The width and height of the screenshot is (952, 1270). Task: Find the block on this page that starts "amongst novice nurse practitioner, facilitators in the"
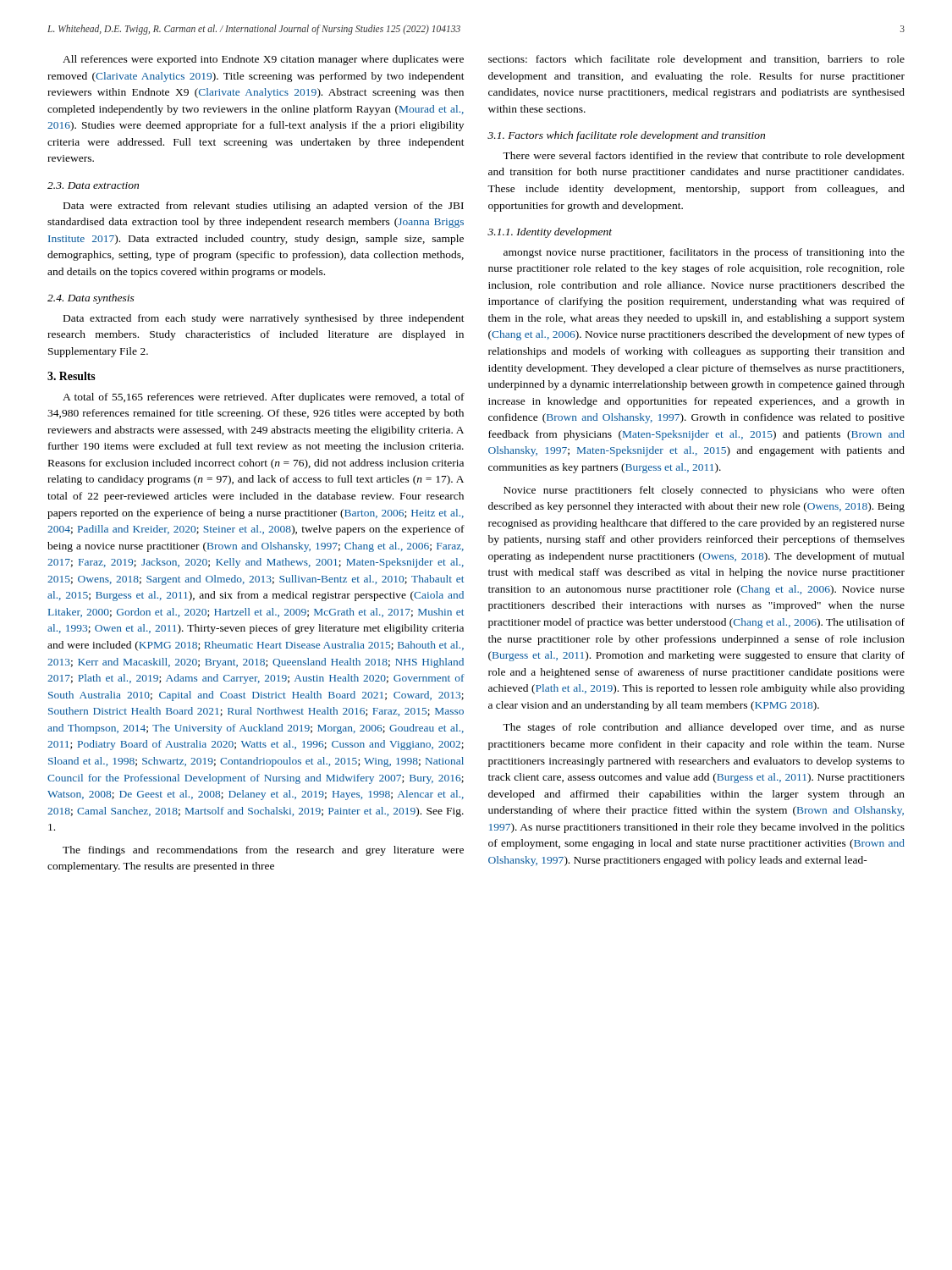(x=696, y=359)
